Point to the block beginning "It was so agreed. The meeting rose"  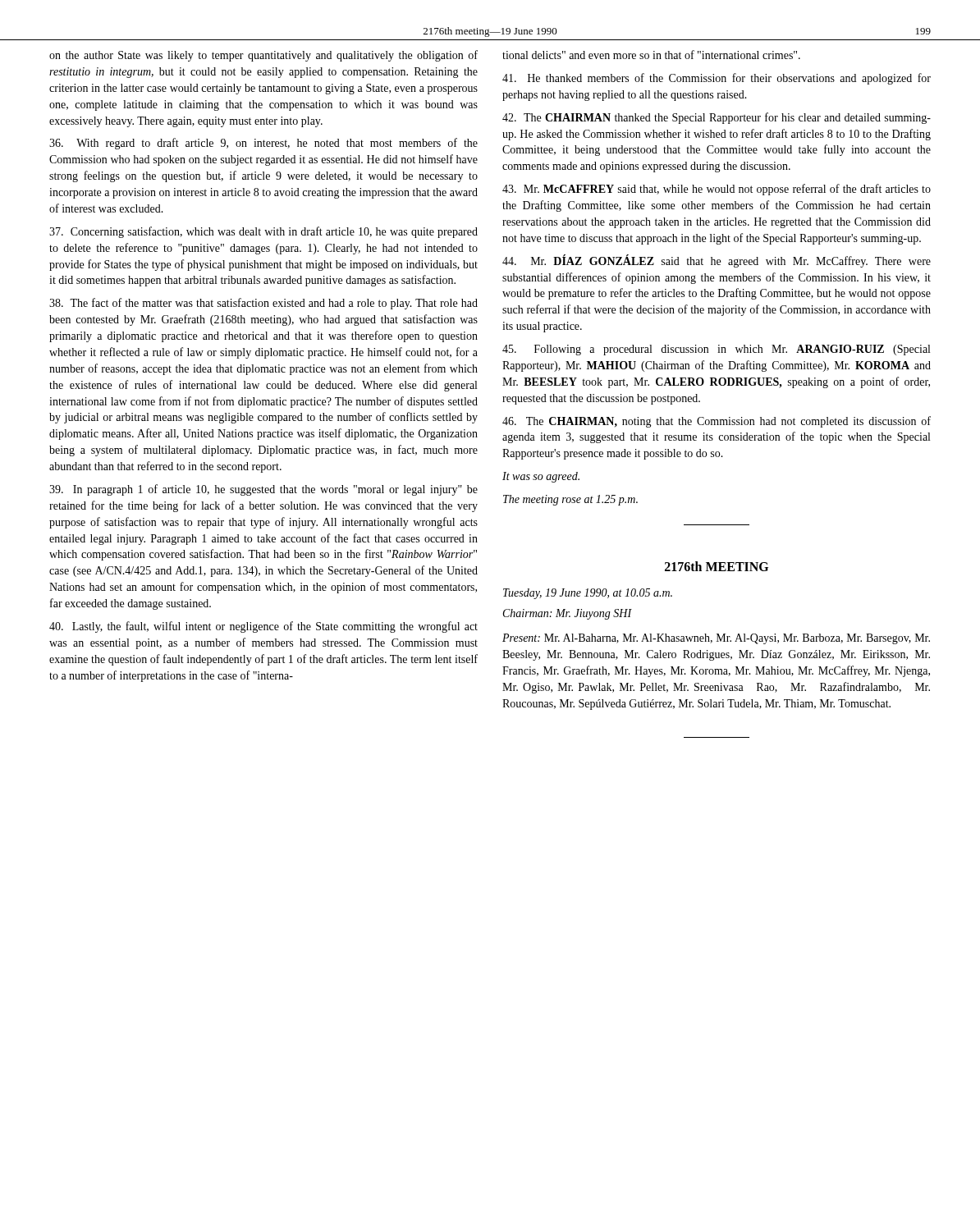point(541,477)
